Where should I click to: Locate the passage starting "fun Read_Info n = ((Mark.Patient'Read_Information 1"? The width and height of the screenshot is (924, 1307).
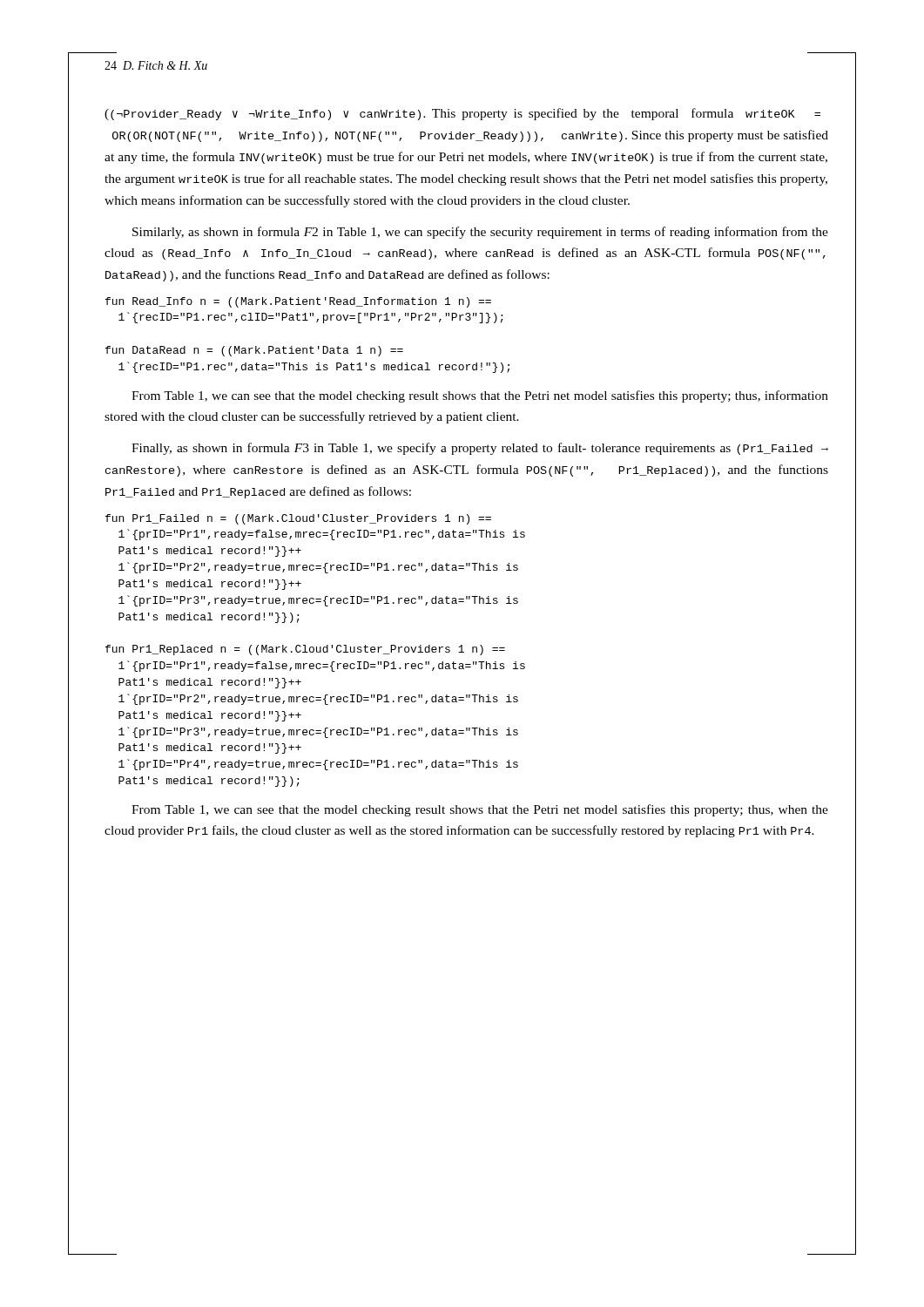coord(298,302)
